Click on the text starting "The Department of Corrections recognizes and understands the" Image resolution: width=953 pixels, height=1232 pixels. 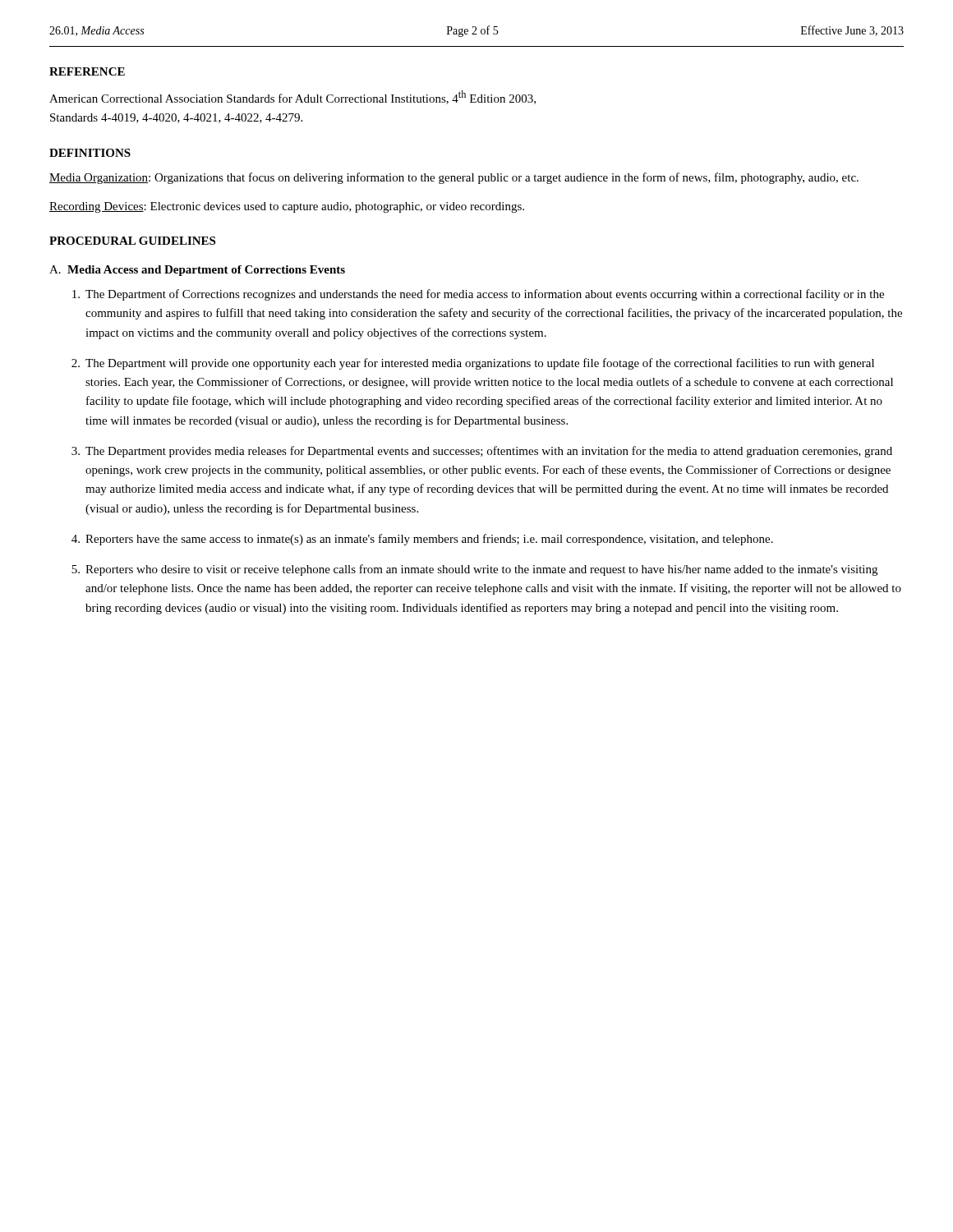point(476,314)
